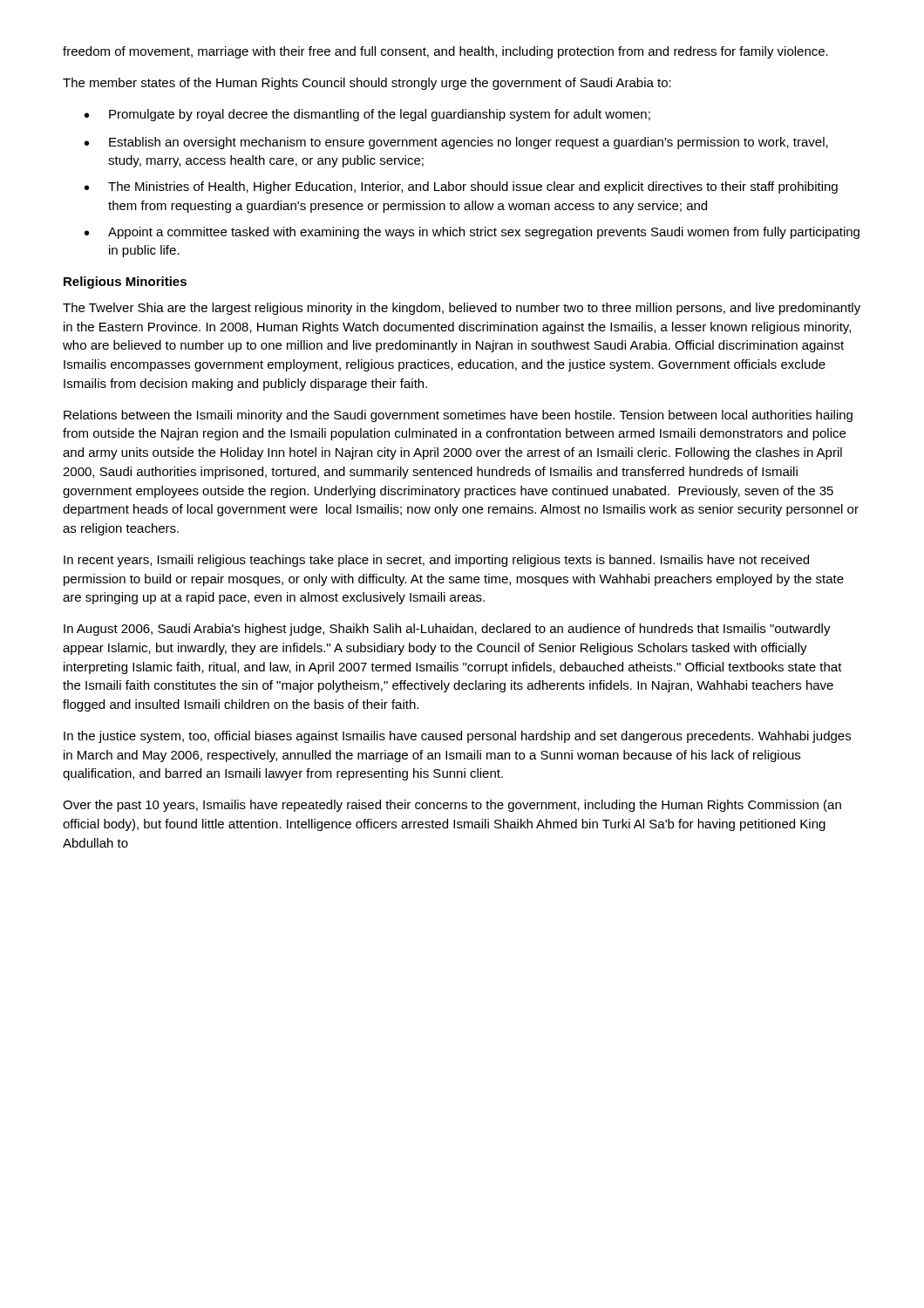Where is the passage that starts "Over the past"?
Image resolution: width=924 pixels, height=1308 pixels.
[x=452, y=823]
